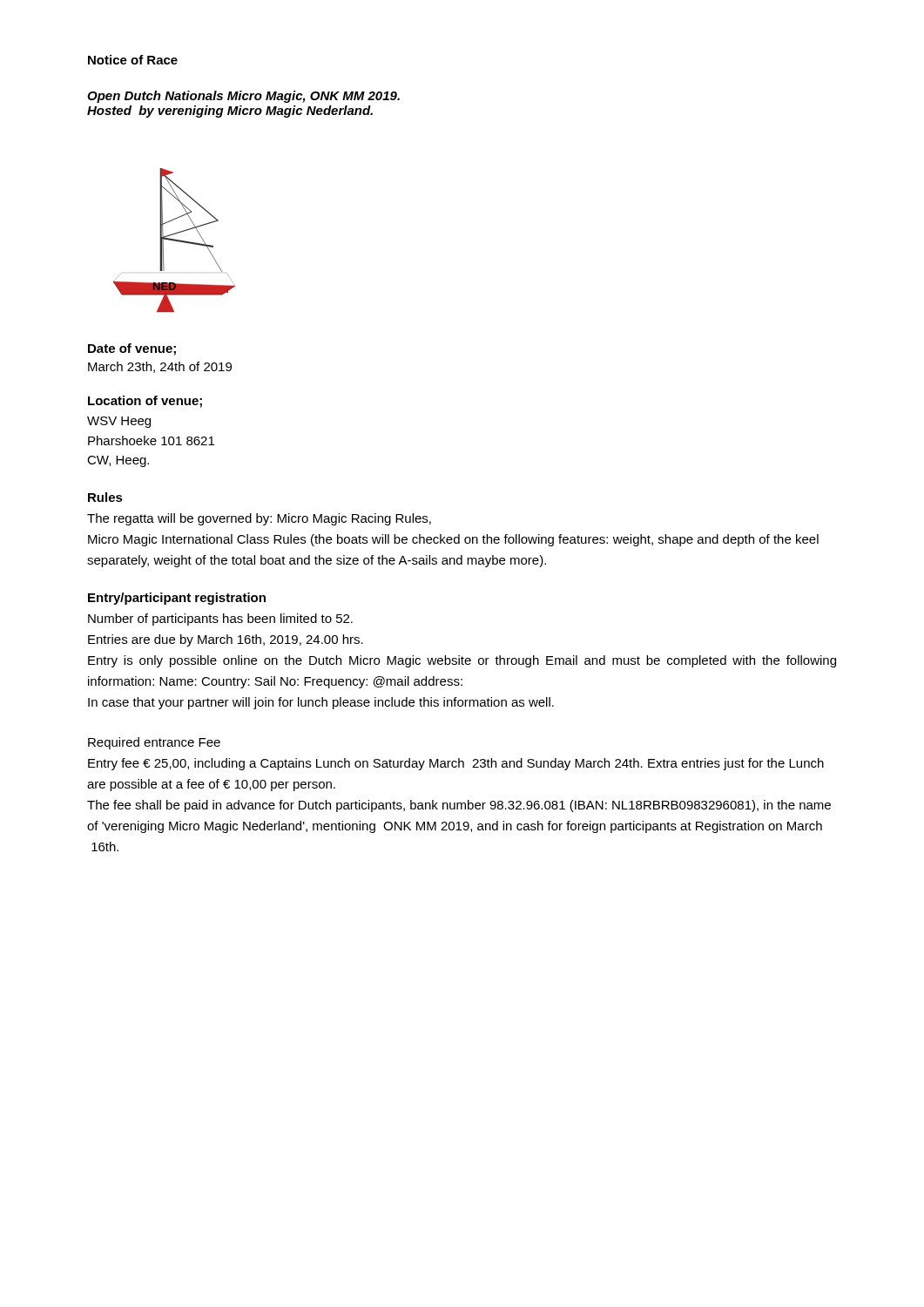Locate the text block that reads "WSV Heeg Pharshoeke"
Image resolution: width=924 pixels, height=1307 pixels.
pos(151,440)
